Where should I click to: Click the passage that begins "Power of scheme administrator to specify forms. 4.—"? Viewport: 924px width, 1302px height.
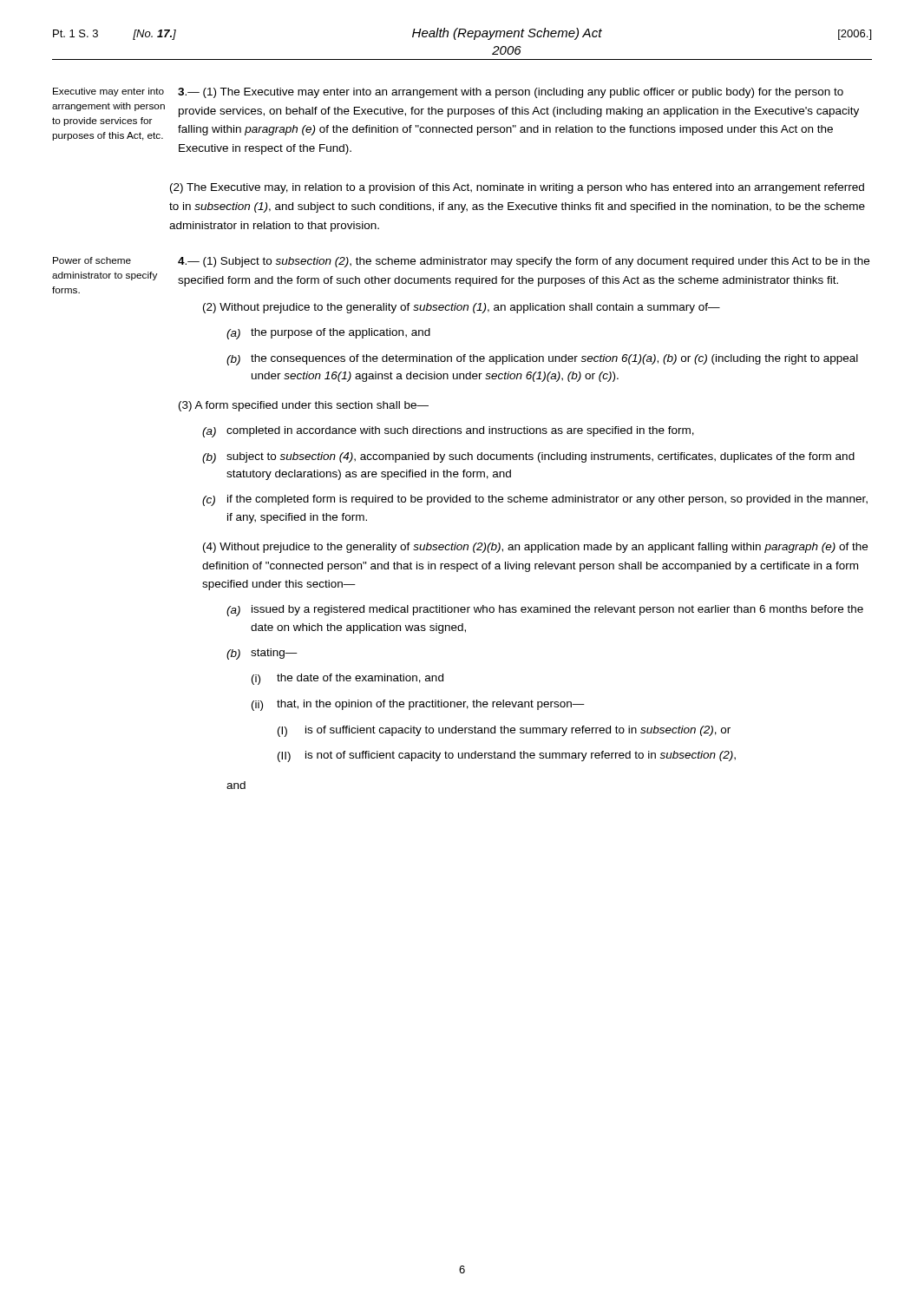(x=461, y=262)
